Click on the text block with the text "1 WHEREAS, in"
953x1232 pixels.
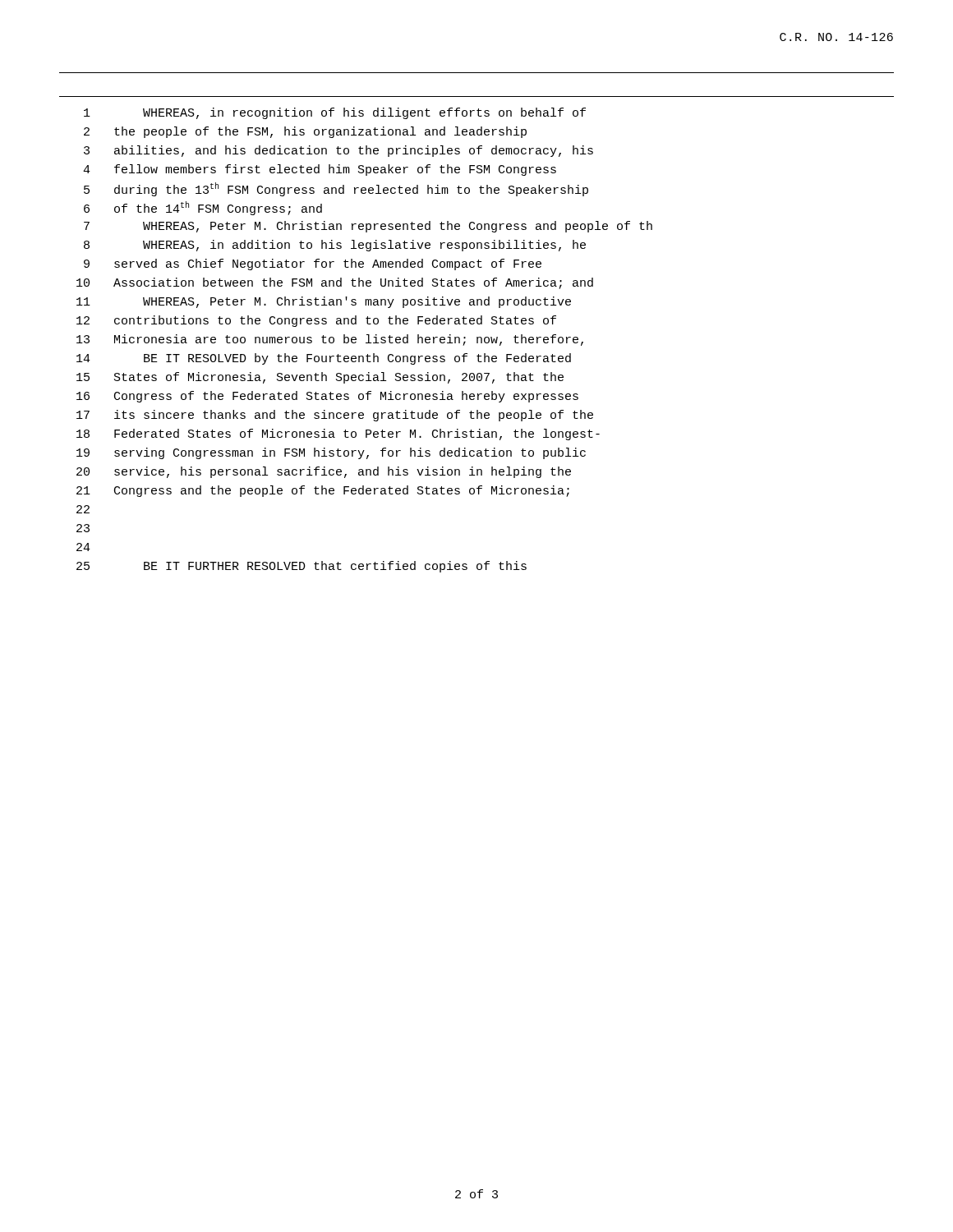click(476, 343)
